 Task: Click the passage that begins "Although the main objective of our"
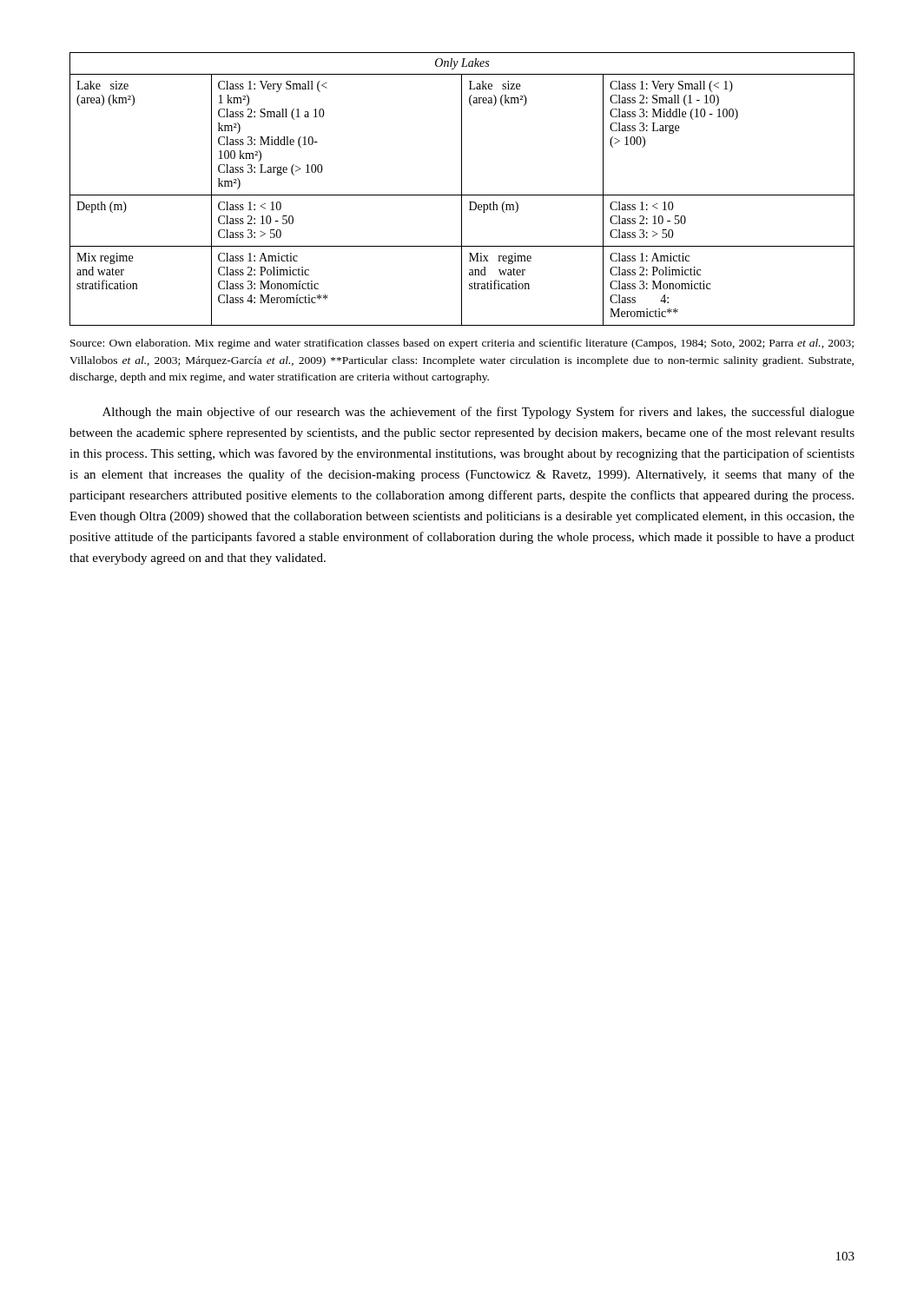[462, 484]
